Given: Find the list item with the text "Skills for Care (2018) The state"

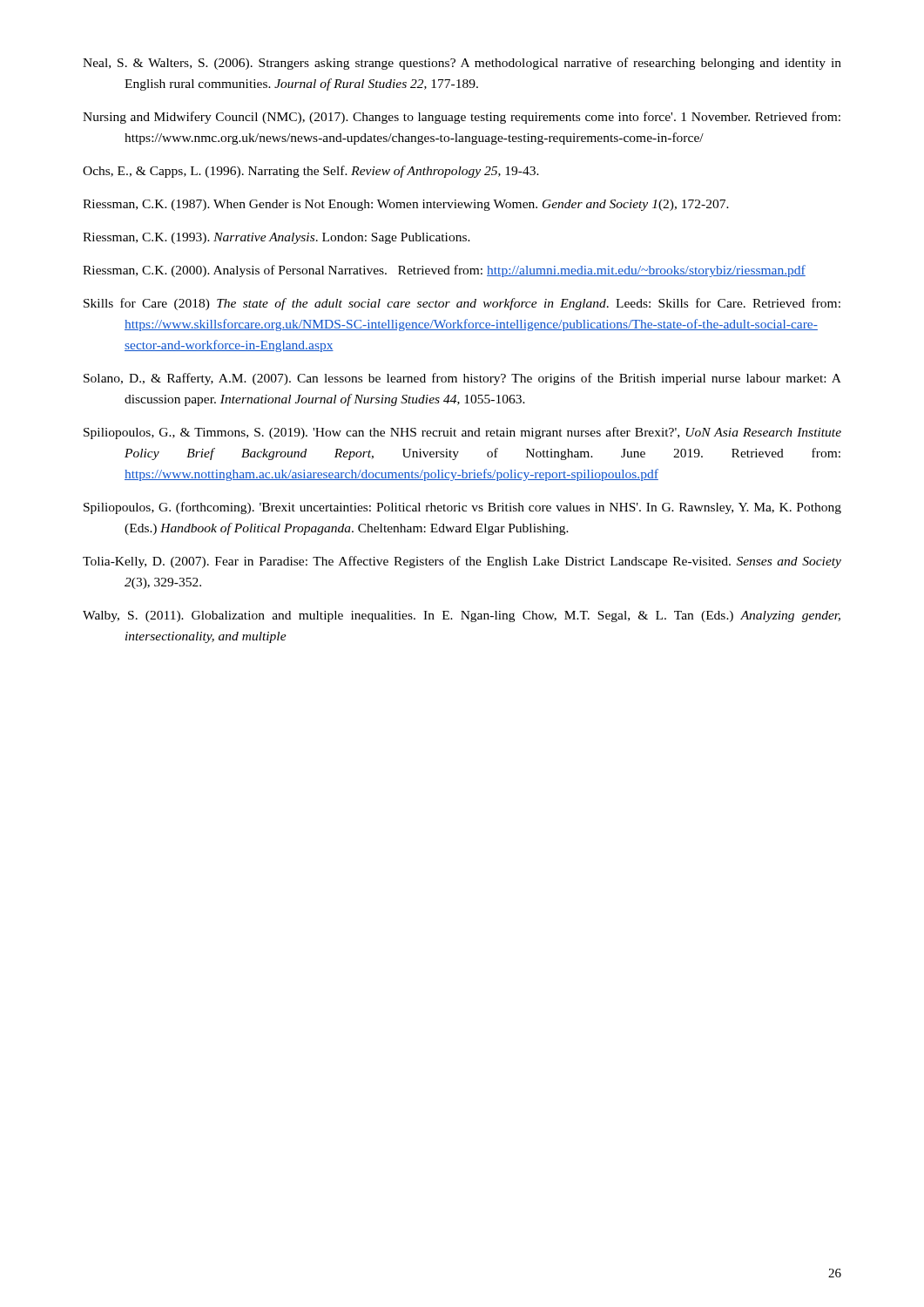Looking at the screenshot, I should [462, 324].
